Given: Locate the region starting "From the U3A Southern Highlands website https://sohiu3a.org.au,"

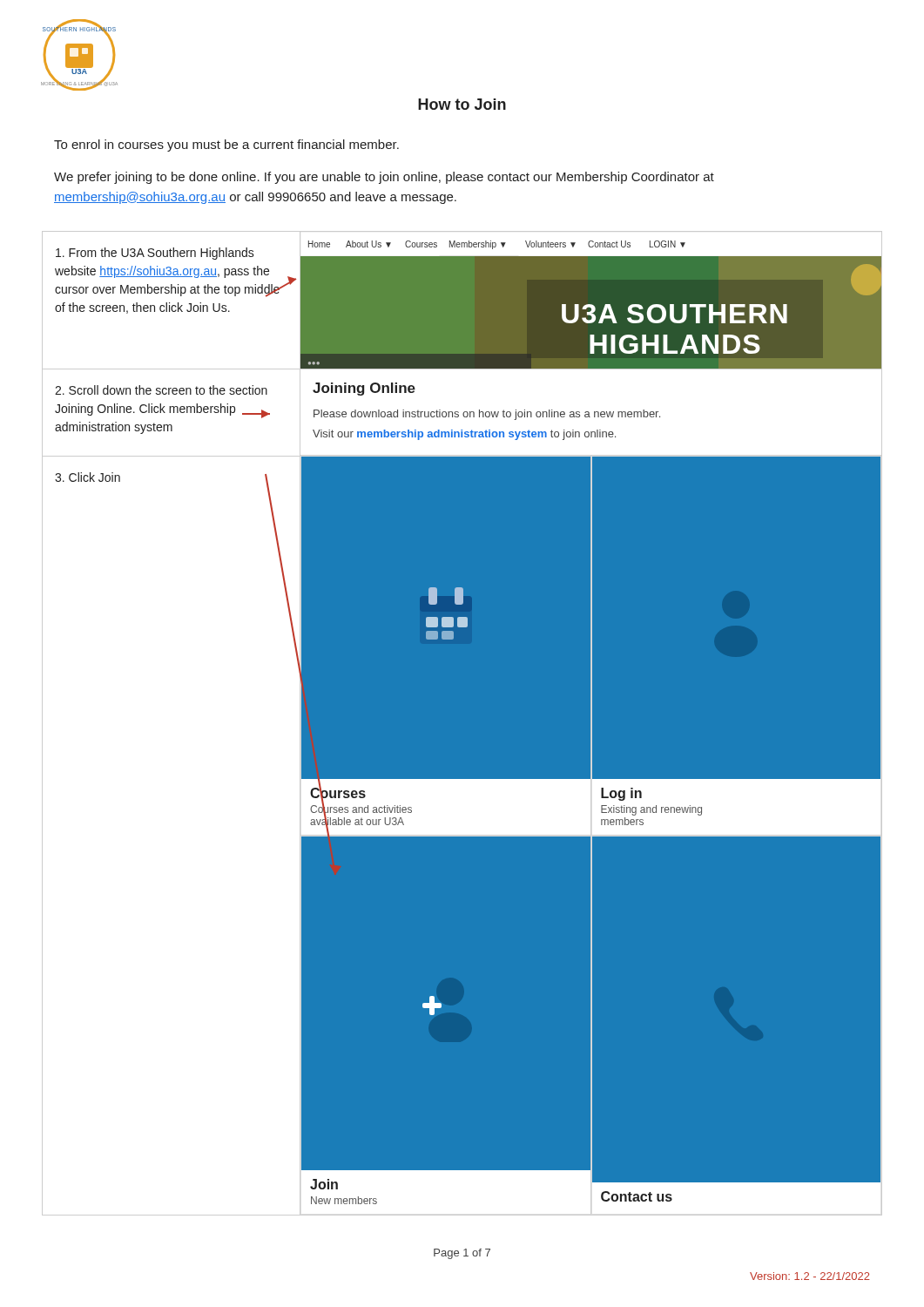Looking at the screenshot, I should pyautogui.click(x=167, y=280).
